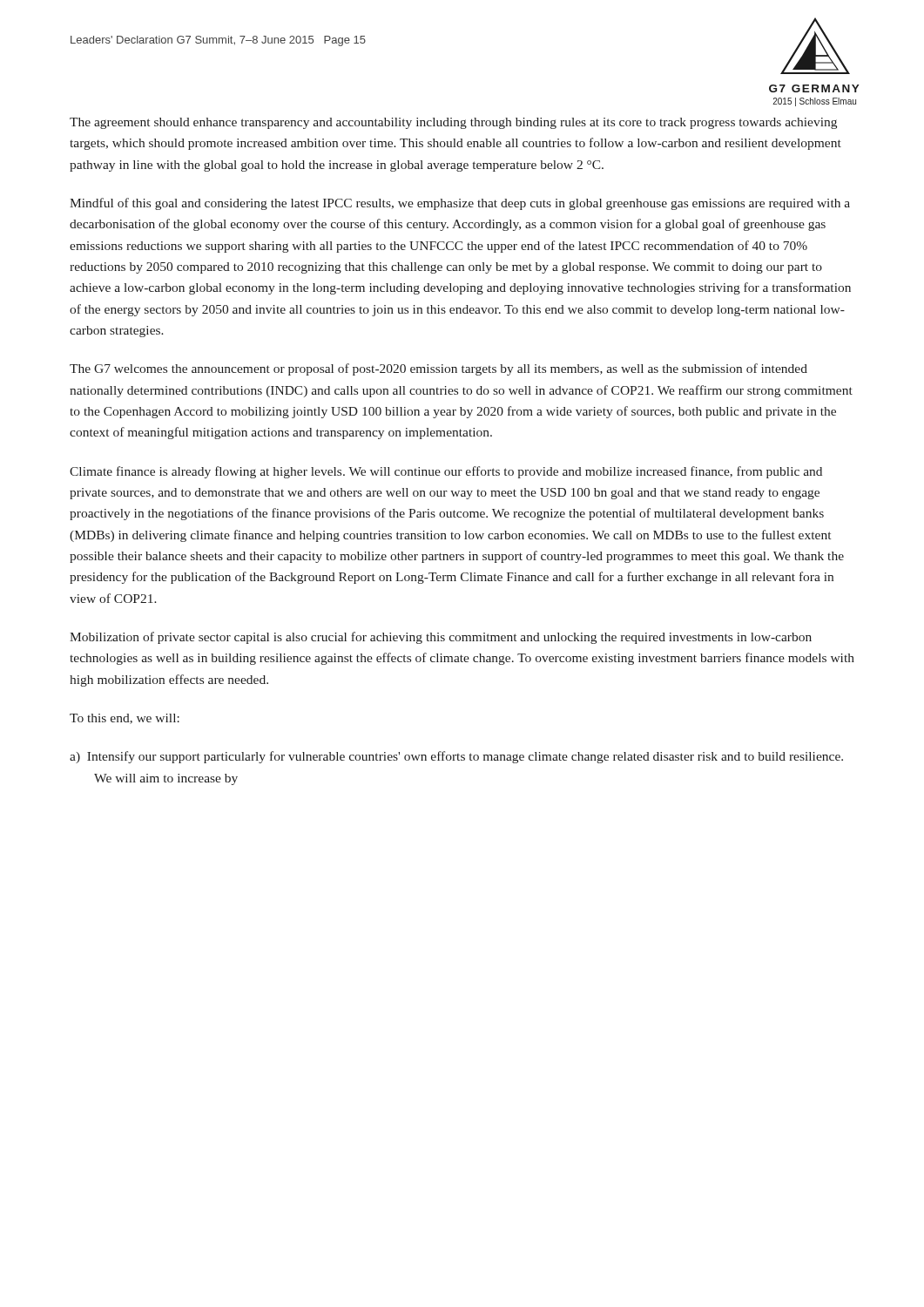Locate the block of text that opens with "Climate finance is already flowing"

pos(457,534)
